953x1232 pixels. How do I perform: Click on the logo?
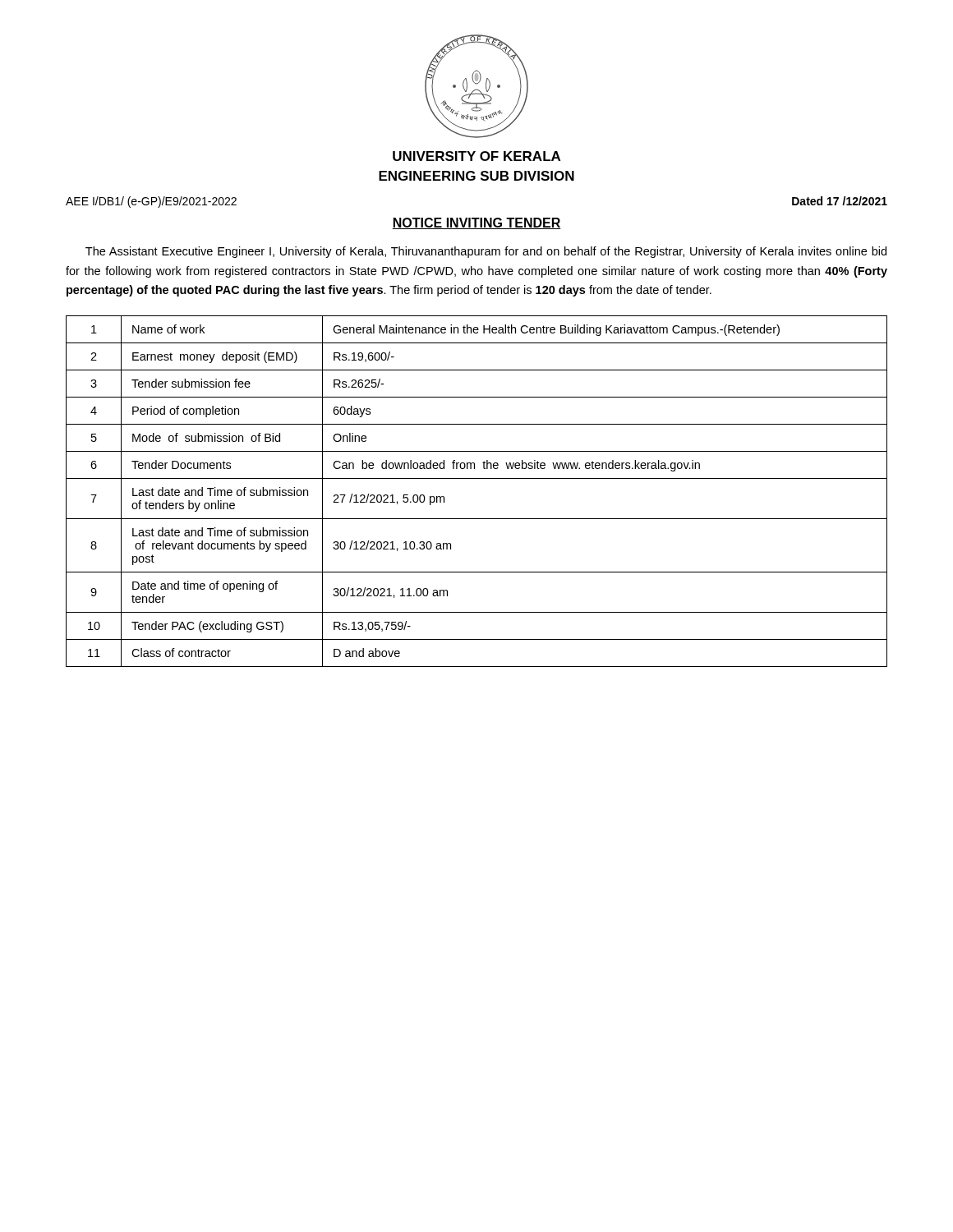click(x=476, y=87)
